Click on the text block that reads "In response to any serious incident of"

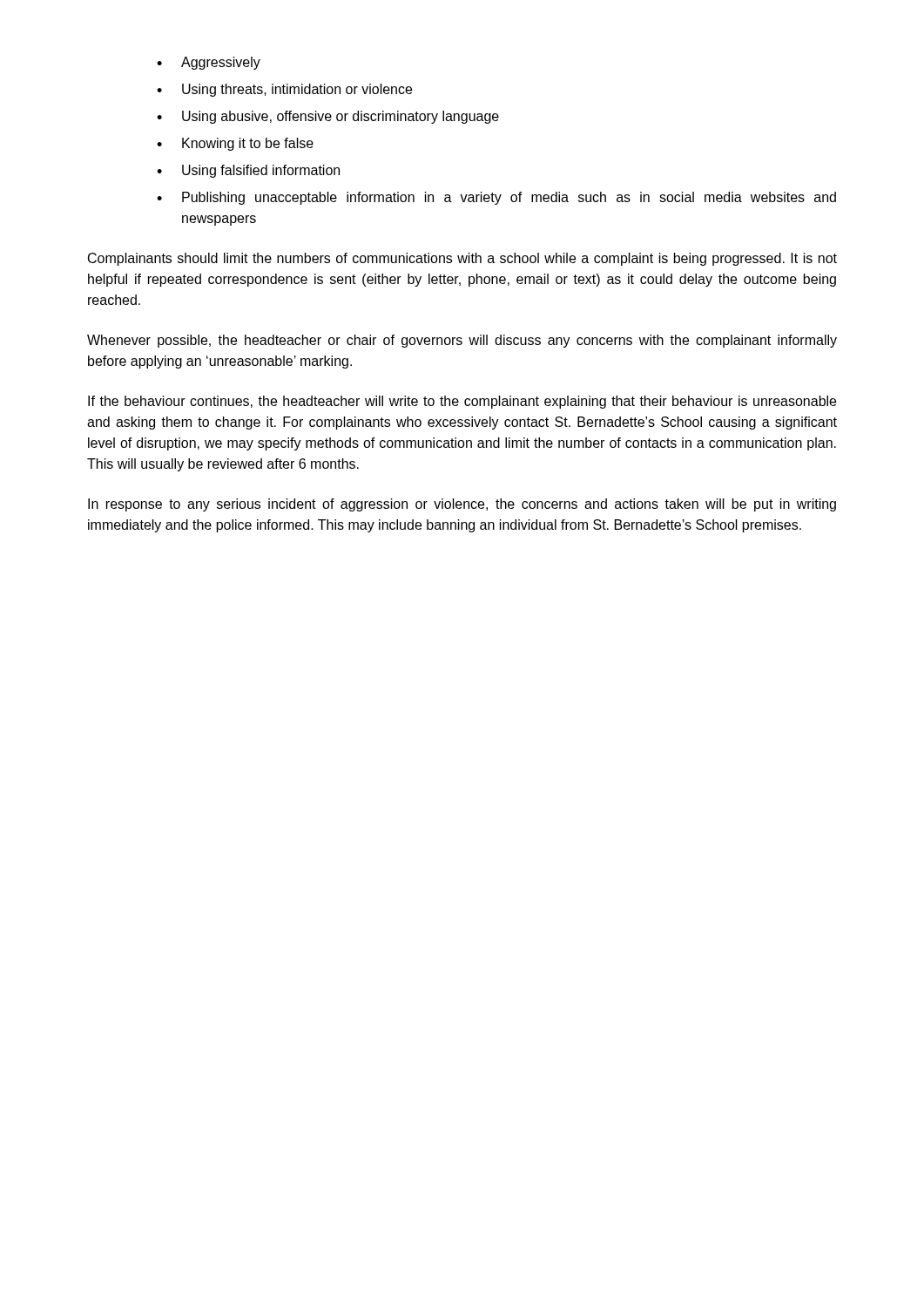462,515
